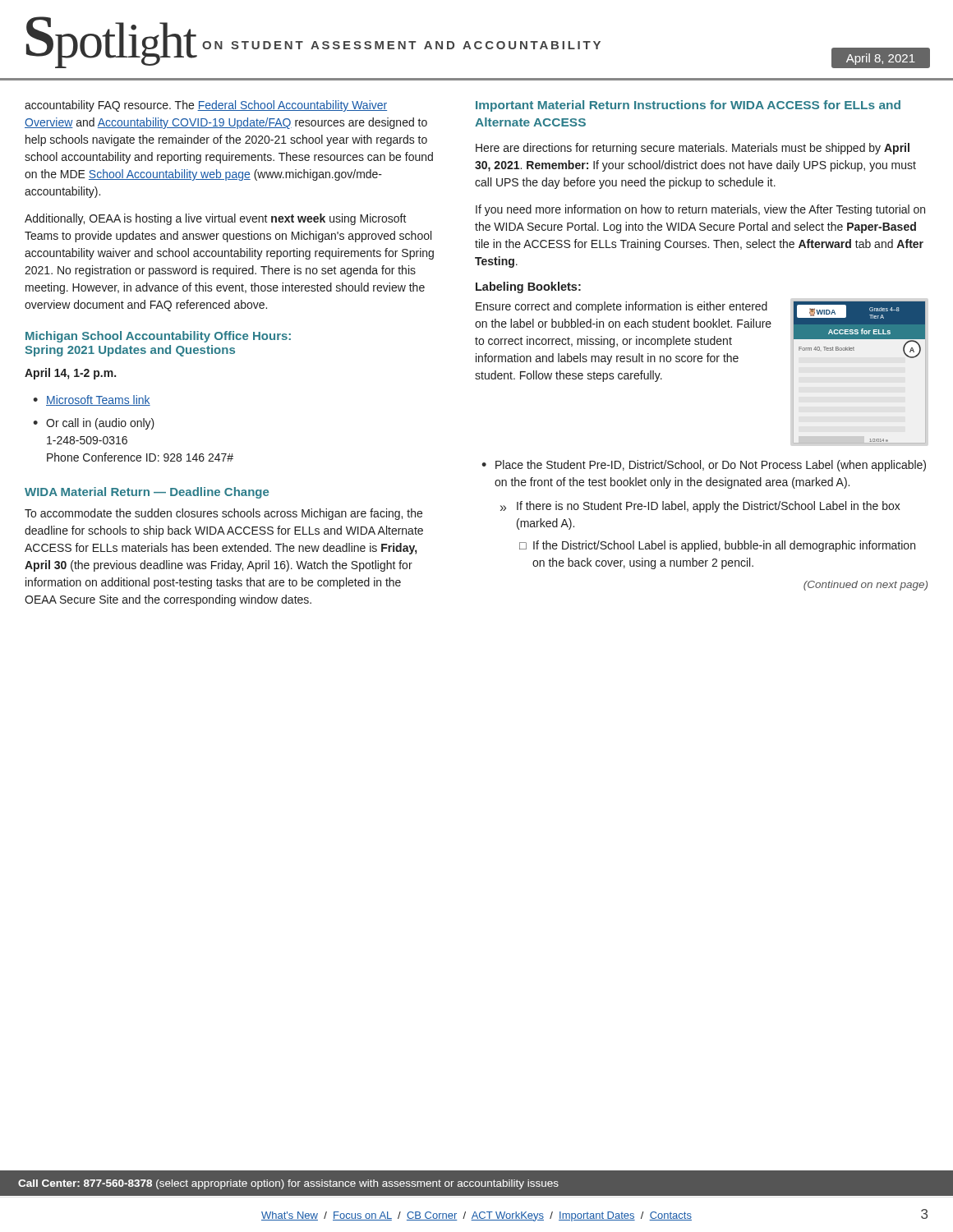Locate the text block with the text "accountability FAQ resource. The Federal"
Screen dimensions: 1232x953
pyautogui.click(x=229, y=148)
